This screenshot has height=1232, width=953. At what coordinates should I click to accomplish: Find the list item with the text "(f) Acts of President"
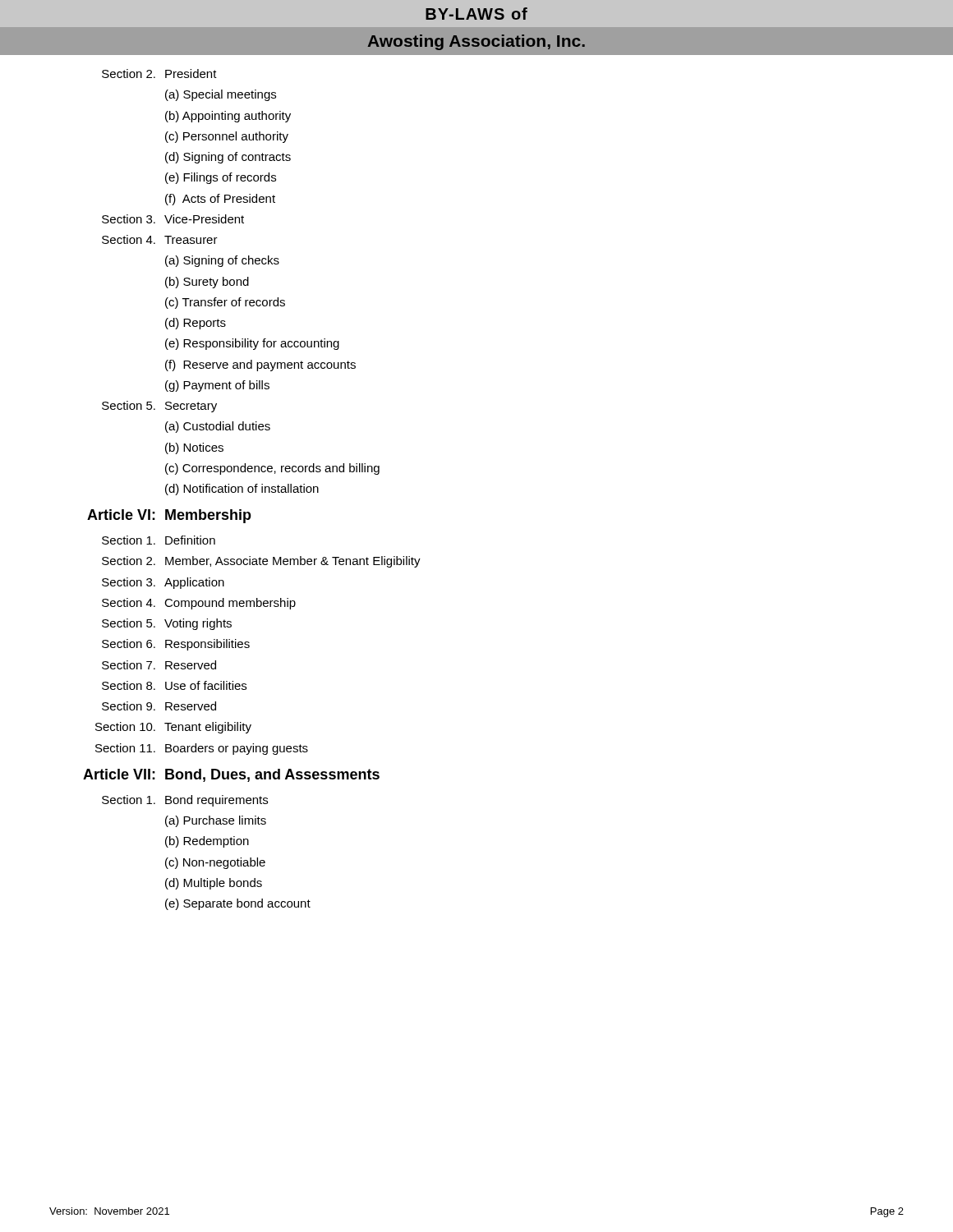[220, 200]
